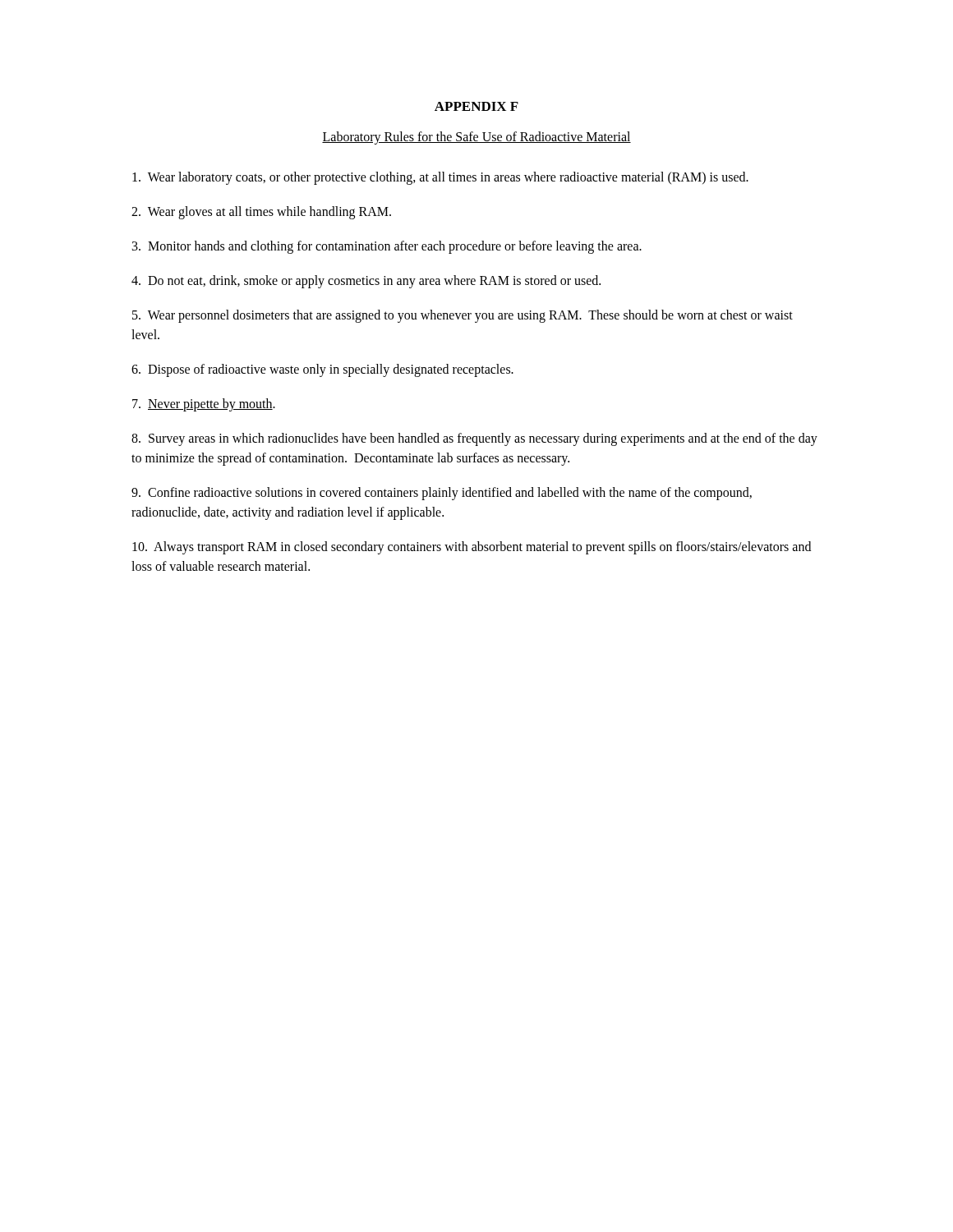Find the block on this page that starts "9. Confine radioactive solutions in covered containers plainly"
This screenshot has height=1232, width=953.
click(x=442, y=502)
